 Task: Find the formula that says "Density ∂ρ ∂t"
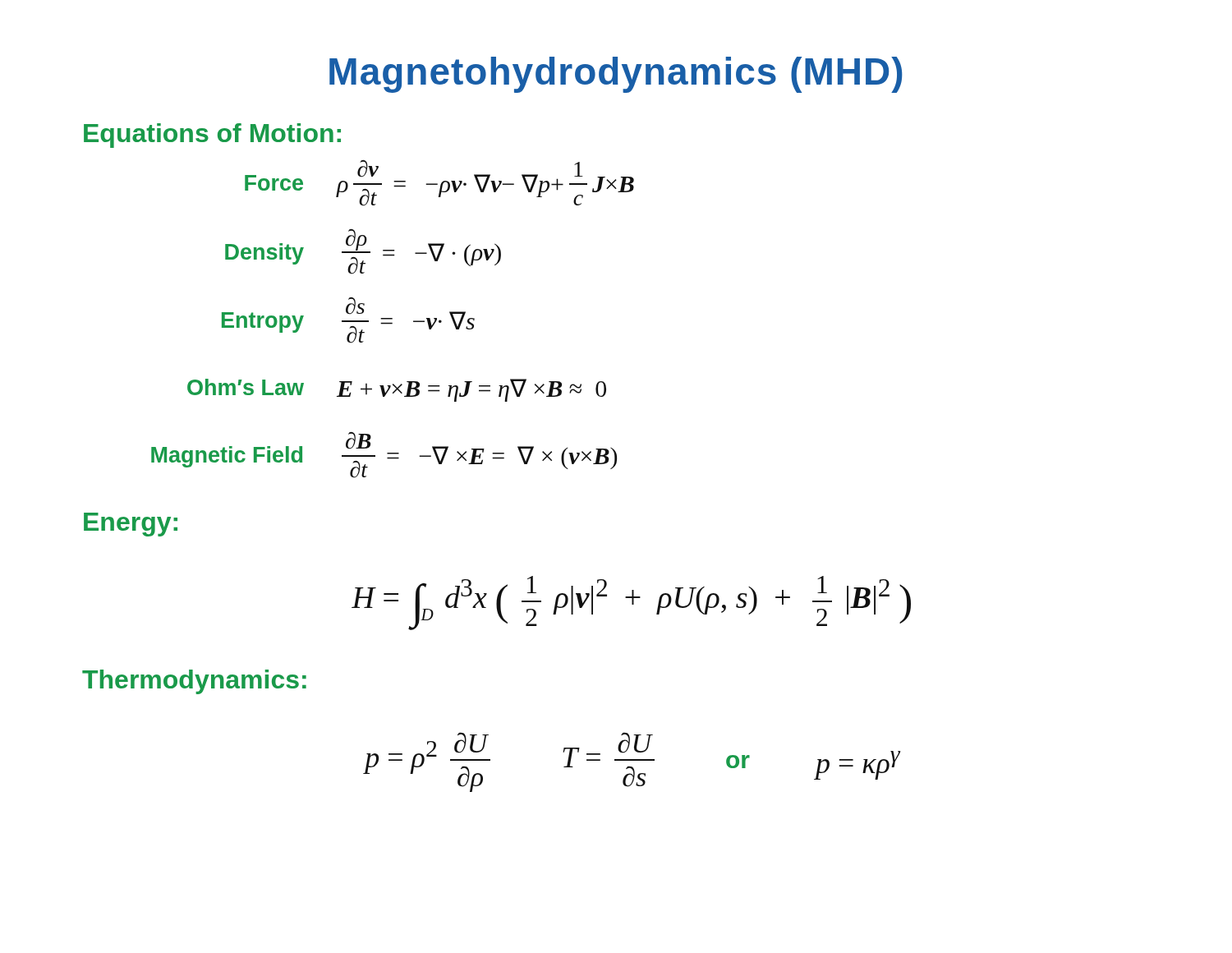tap(292, 253)
